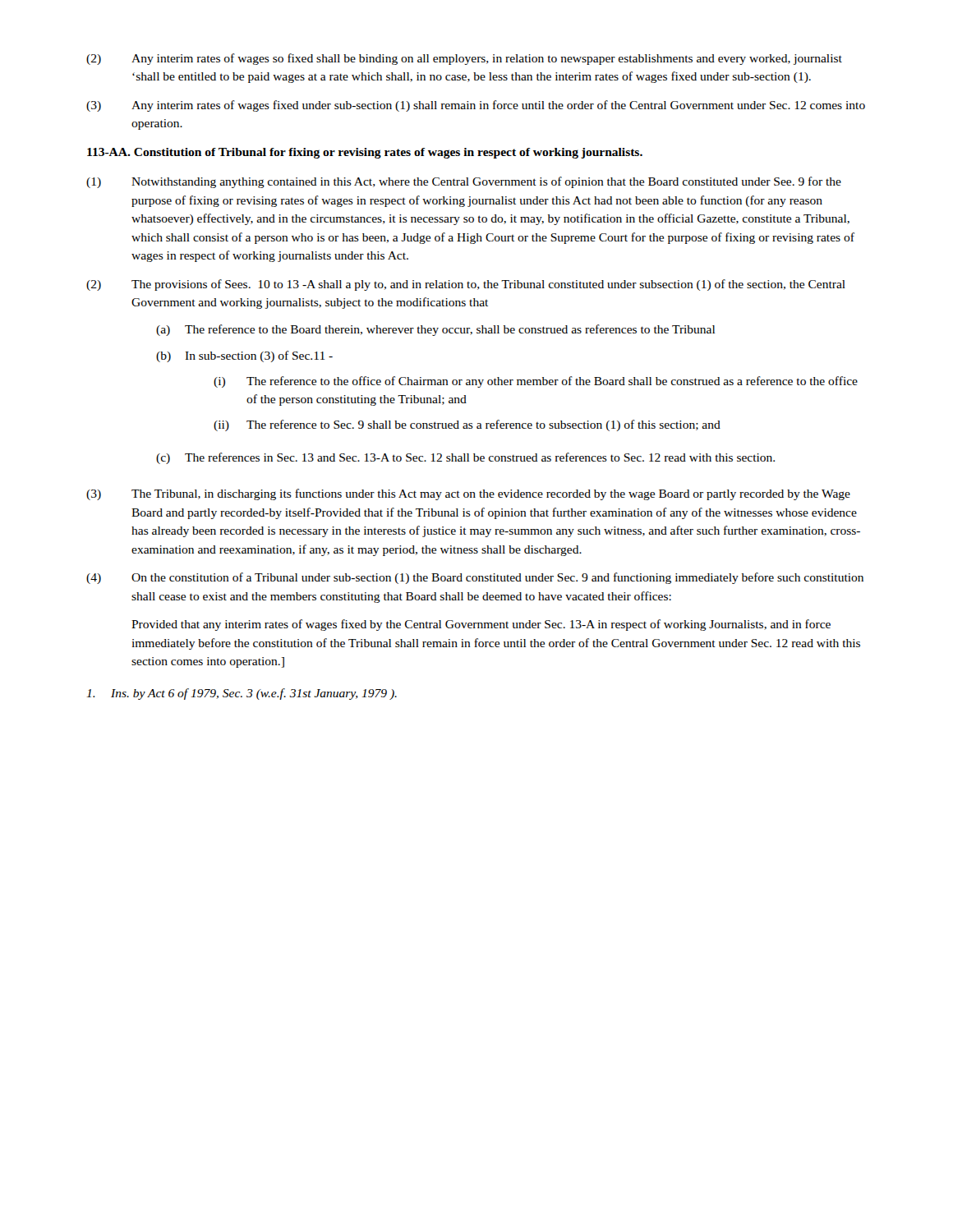Image resolution: width=953 pixels, height=1232 pixels.
Task: Click the passage that begins "(2) The provisions of Sees. 10 to"
Action: (476, 375)
